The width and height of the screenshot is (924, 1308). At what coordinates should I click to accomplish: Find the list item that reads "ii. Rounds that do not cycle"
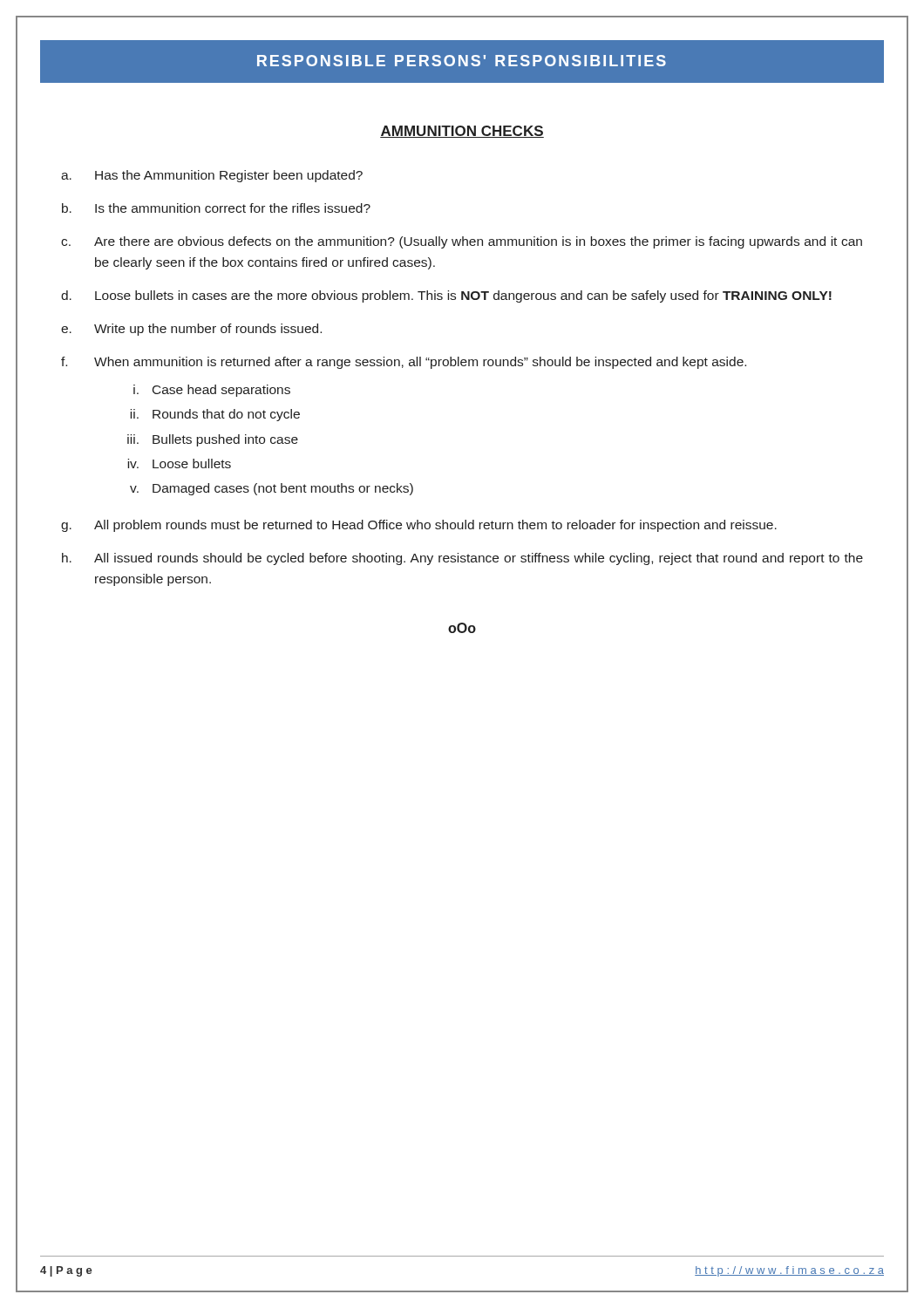(x=215, y=415)
